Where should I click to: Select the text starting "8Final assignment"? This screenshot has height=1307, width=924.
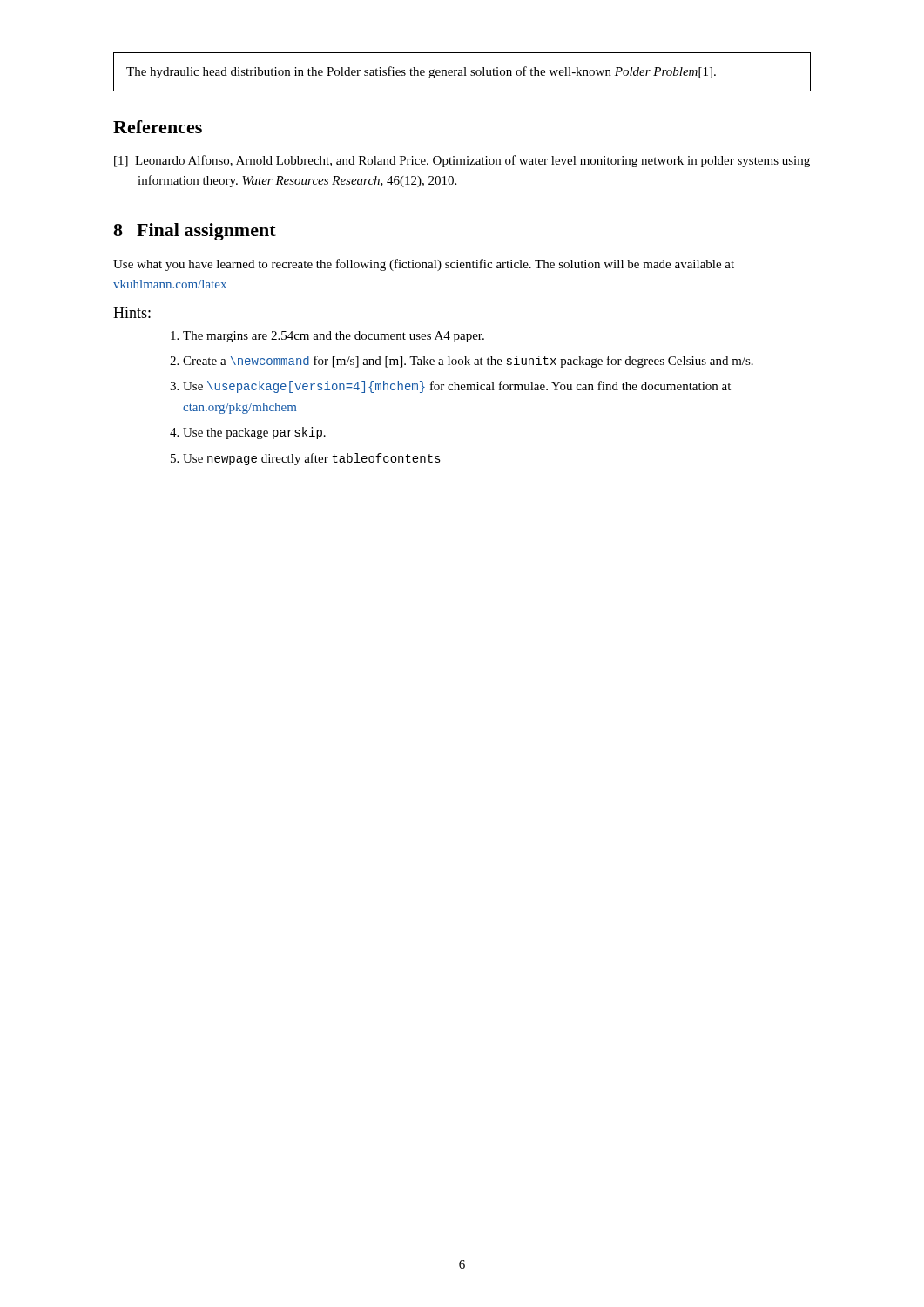coord(195,232)
